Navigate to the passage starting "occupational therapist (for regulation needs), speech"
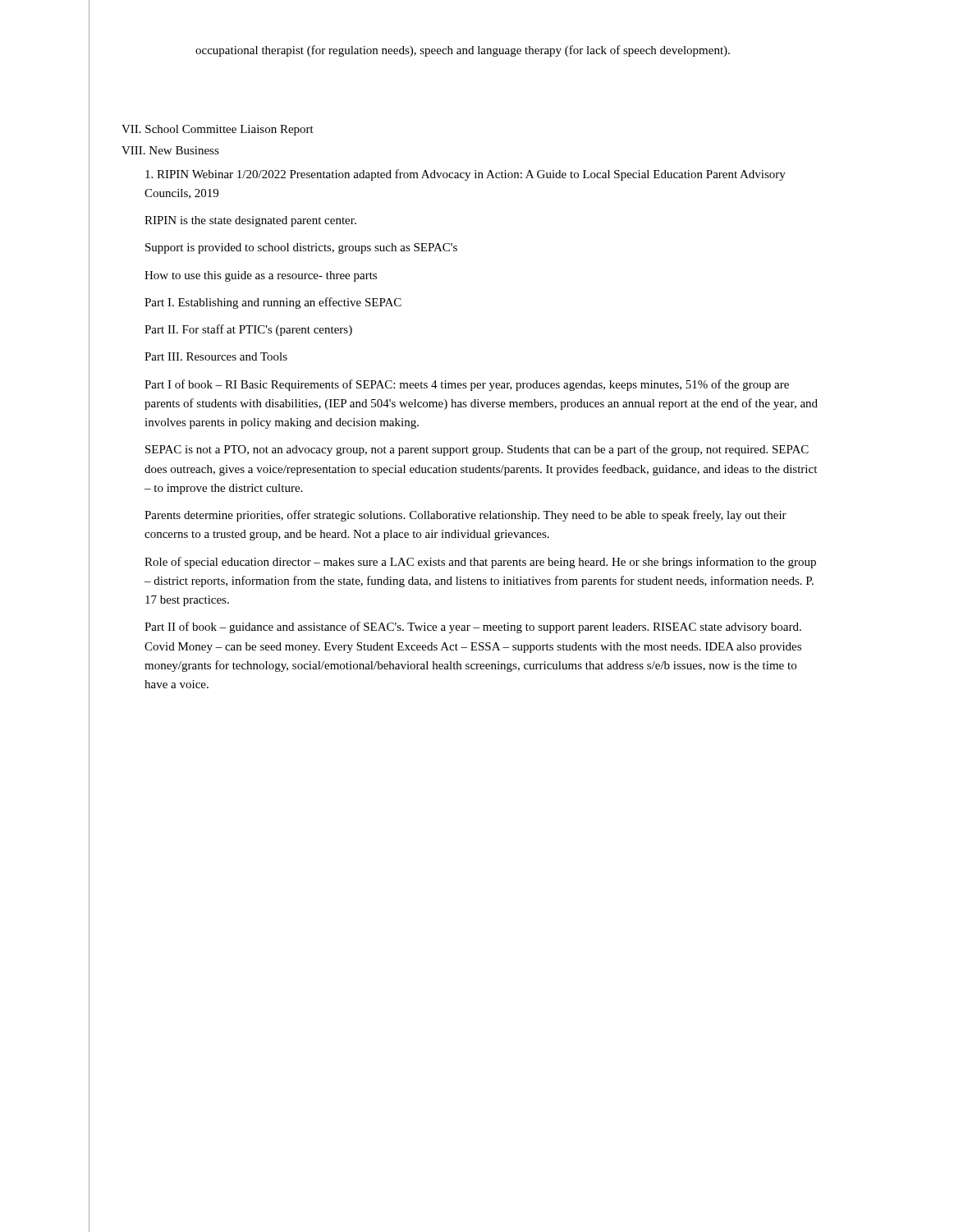The height and width of the screenshot is (1232, 954). pos(463,50)
